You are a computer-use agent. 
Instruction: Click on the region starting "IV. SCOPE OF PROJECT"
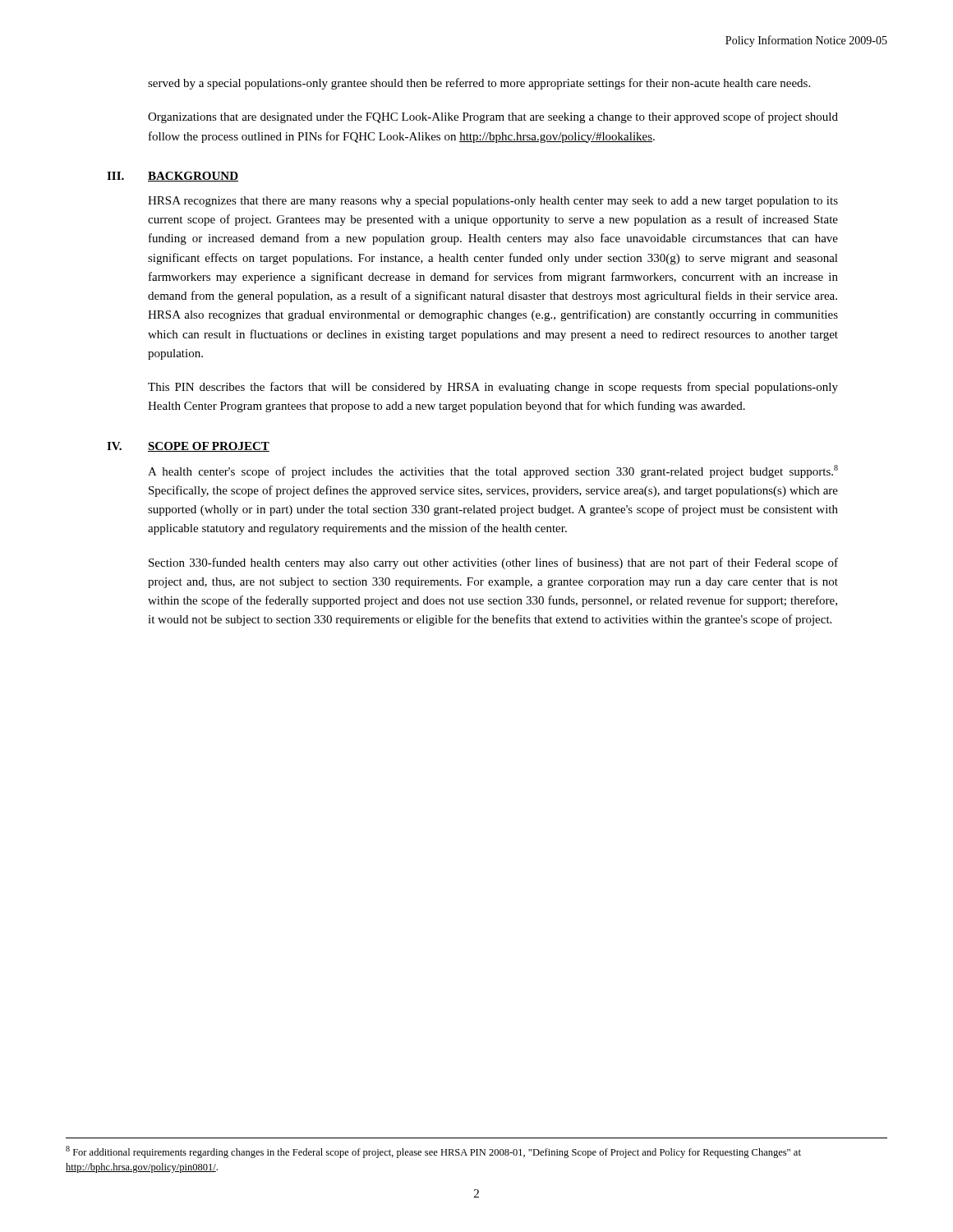pyautogui.click(x=188, y=446)
